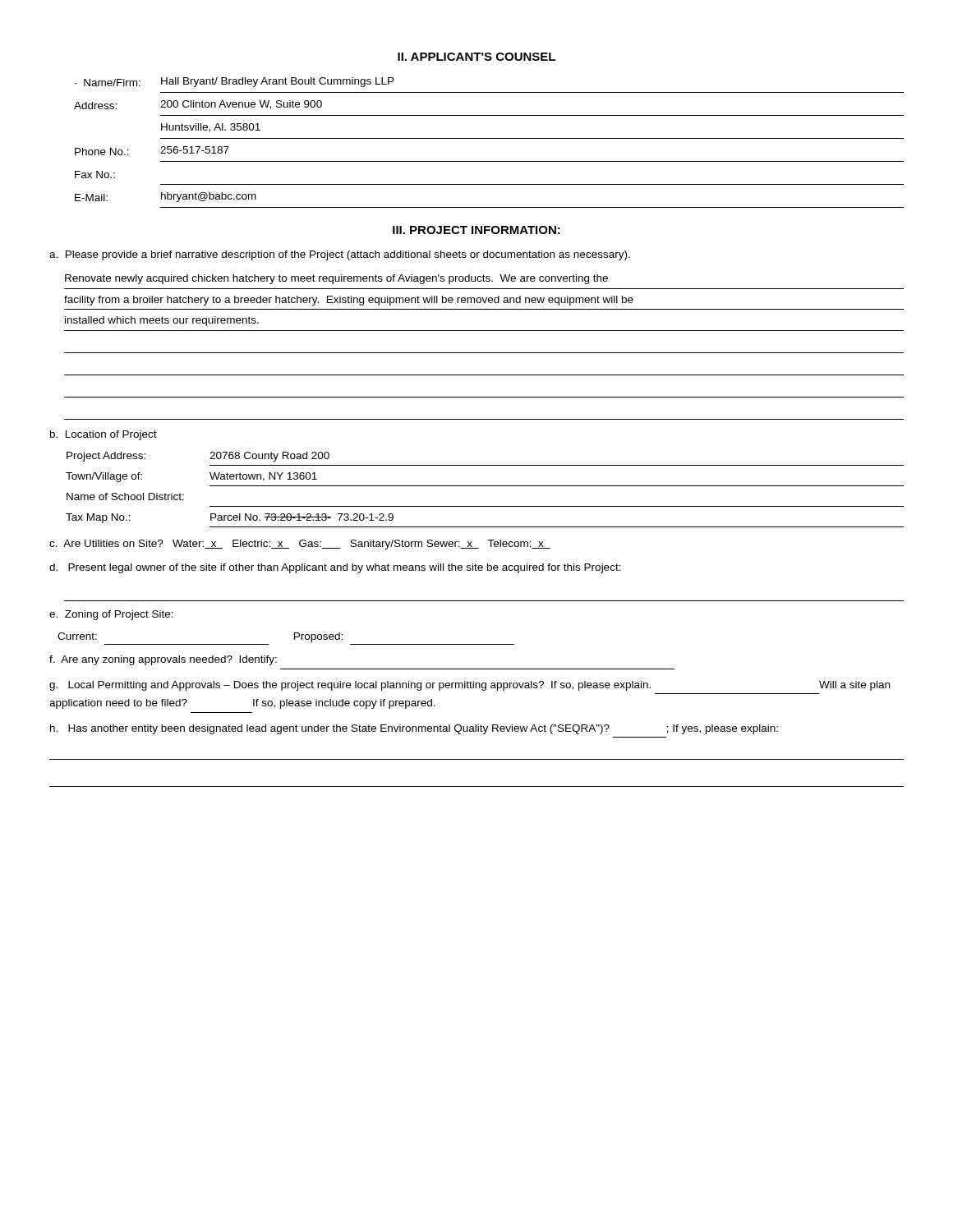Navigate to the text block starting "d. Present legal owner"
Viewport: 953px width, 1232px height.
[x=335, y=567]
